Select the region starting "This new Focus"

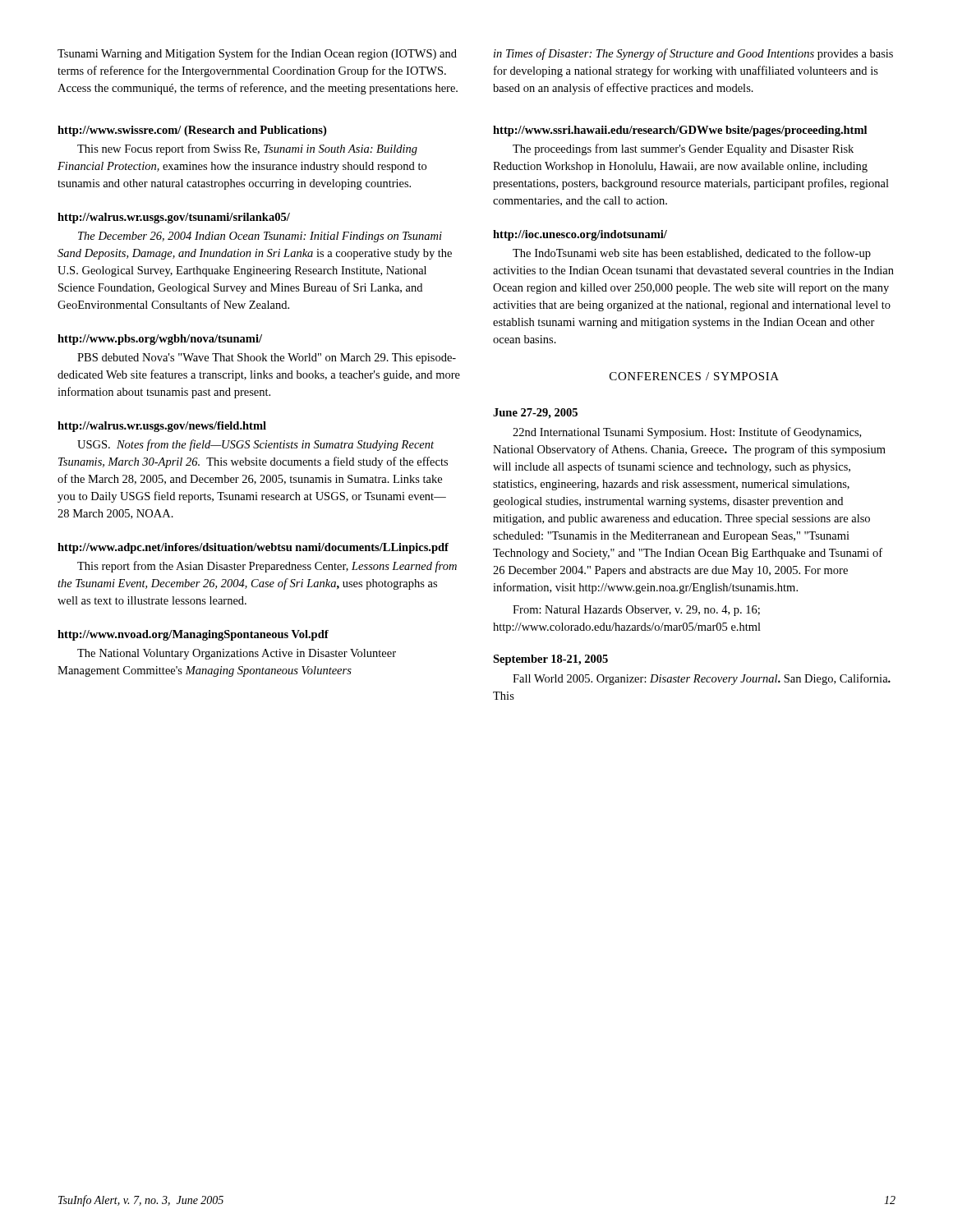pyautogui.click(x=259, y=166)
